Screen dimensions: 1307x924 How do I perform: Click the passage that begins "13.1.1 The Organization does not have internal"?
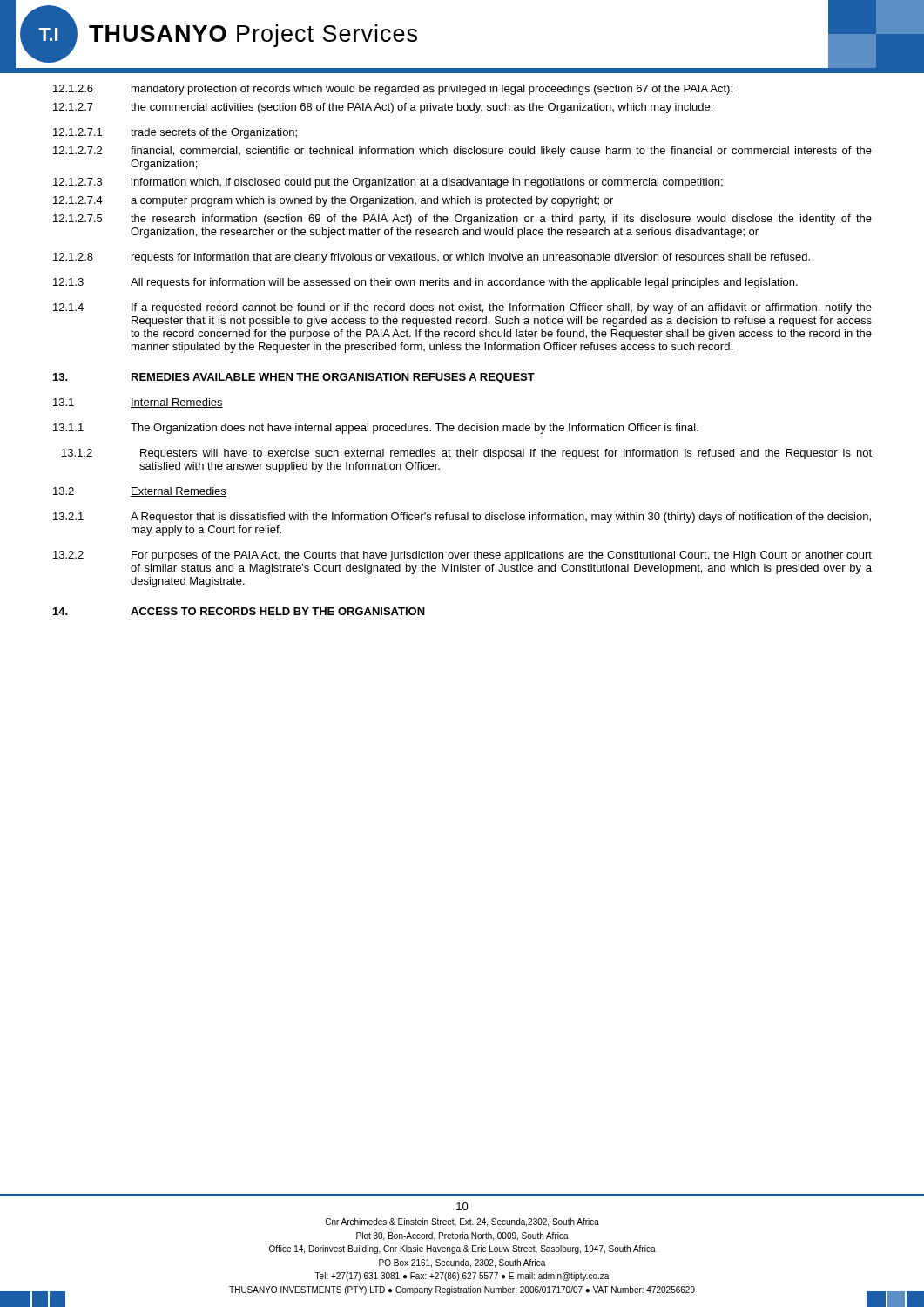[x=462, y=427]
